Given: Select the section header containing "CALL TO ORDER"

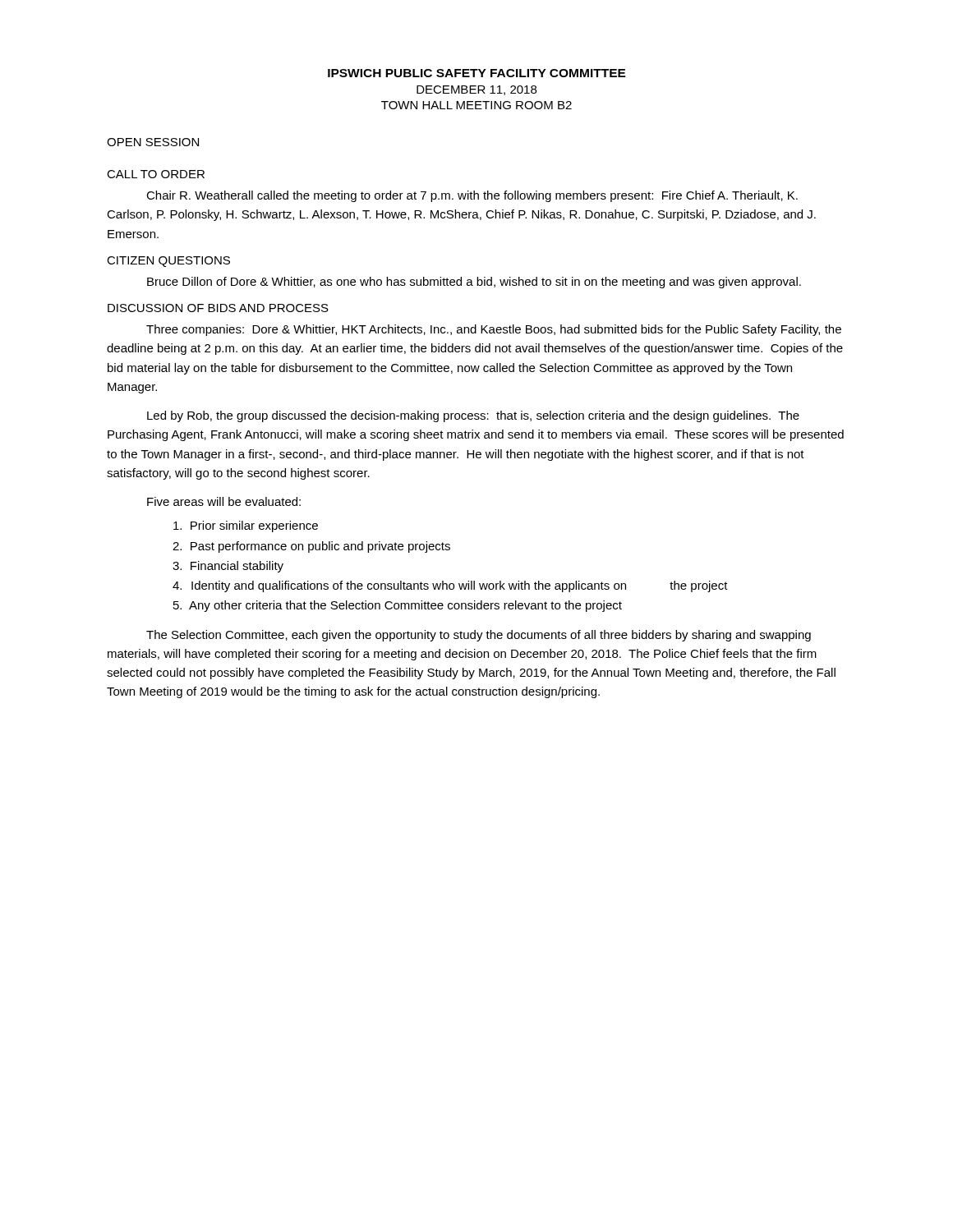Looking at the screenshot, I should pos(156,174).
